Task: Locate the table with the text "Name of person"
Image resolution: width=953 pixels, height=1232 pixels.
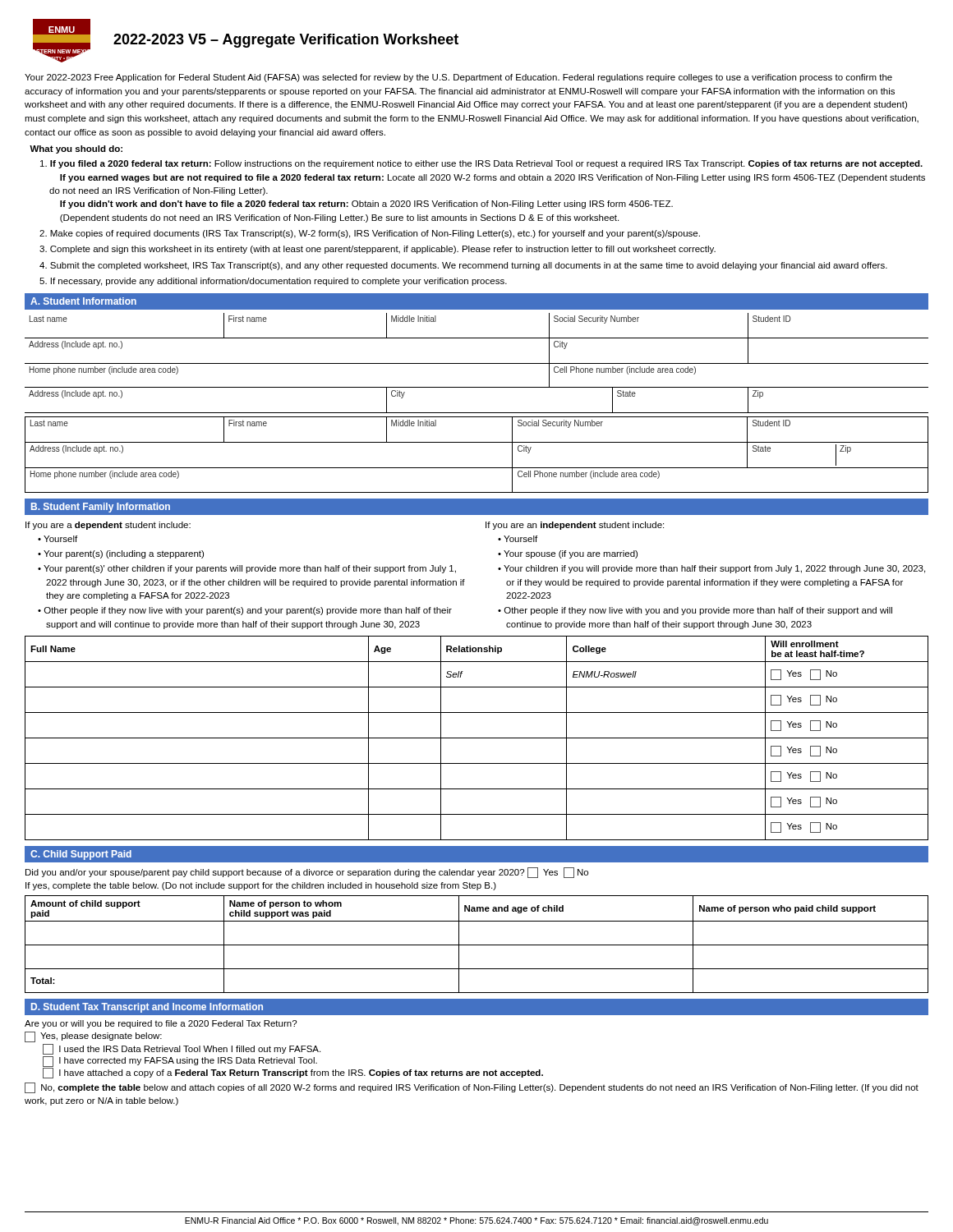Action: (476, 944)
